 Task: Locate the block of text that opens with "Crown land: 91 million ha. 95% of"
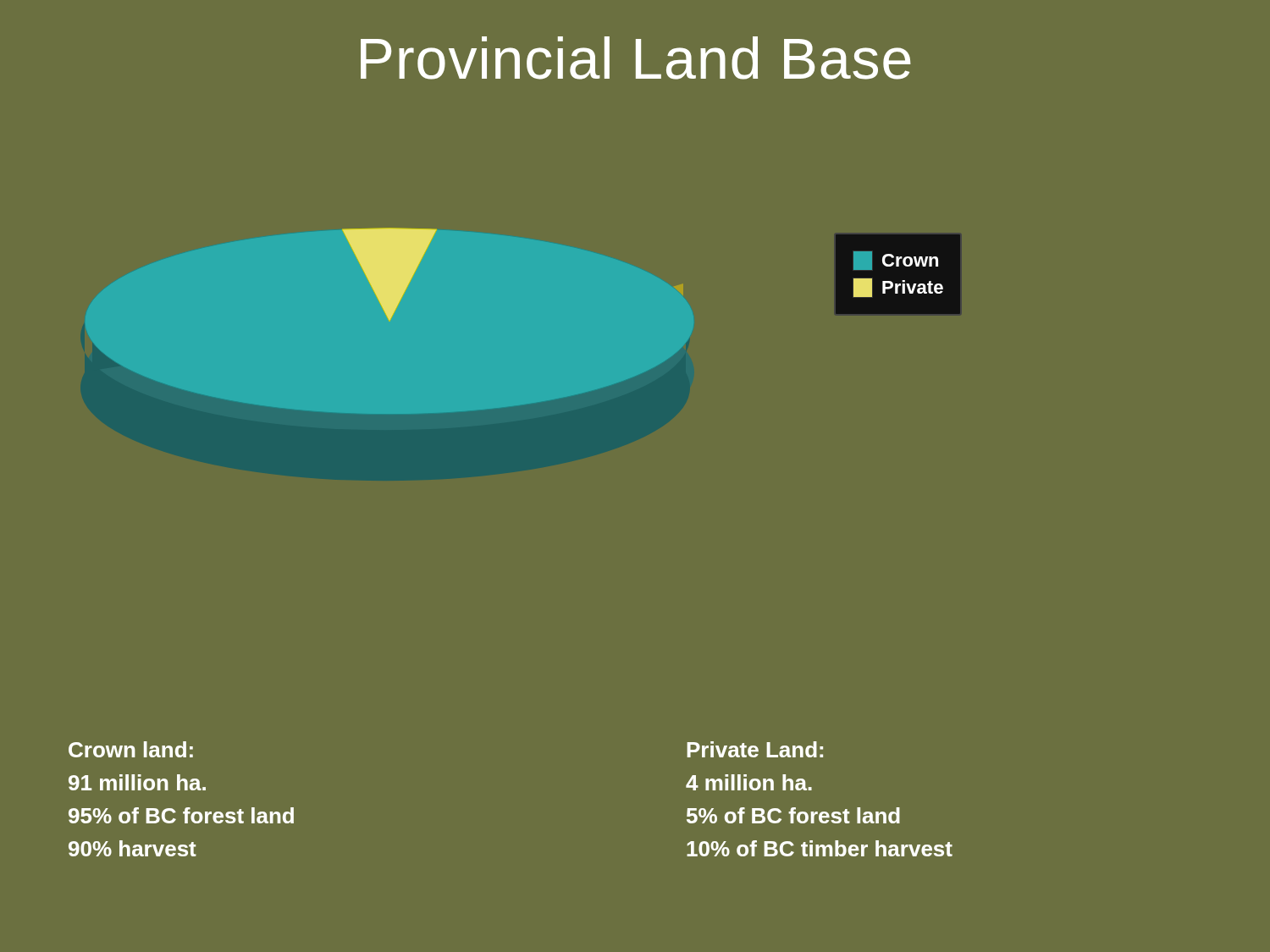coord(131,749)
